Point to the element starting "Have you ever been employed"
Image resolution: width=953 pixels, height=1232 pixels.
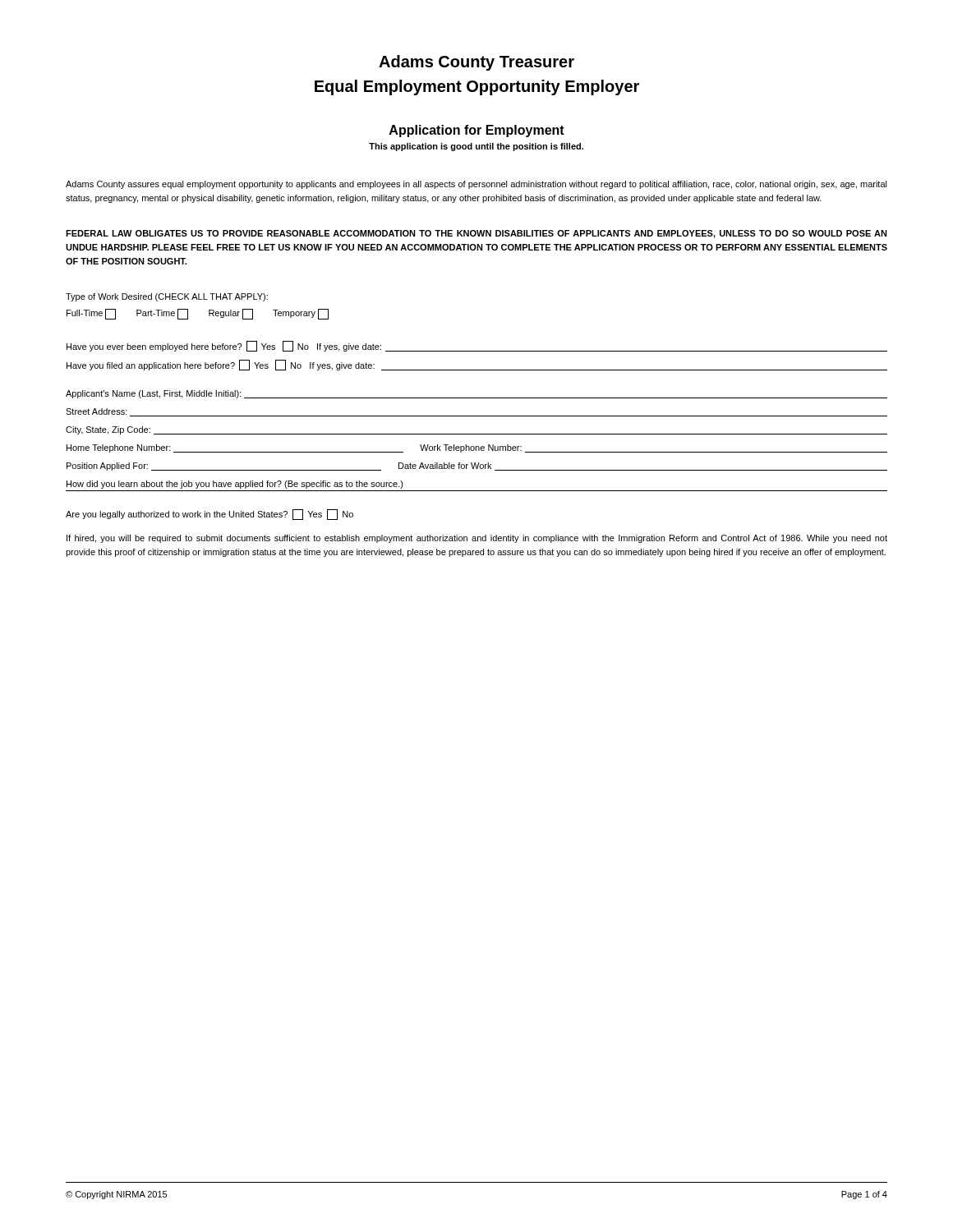point(476,346)
